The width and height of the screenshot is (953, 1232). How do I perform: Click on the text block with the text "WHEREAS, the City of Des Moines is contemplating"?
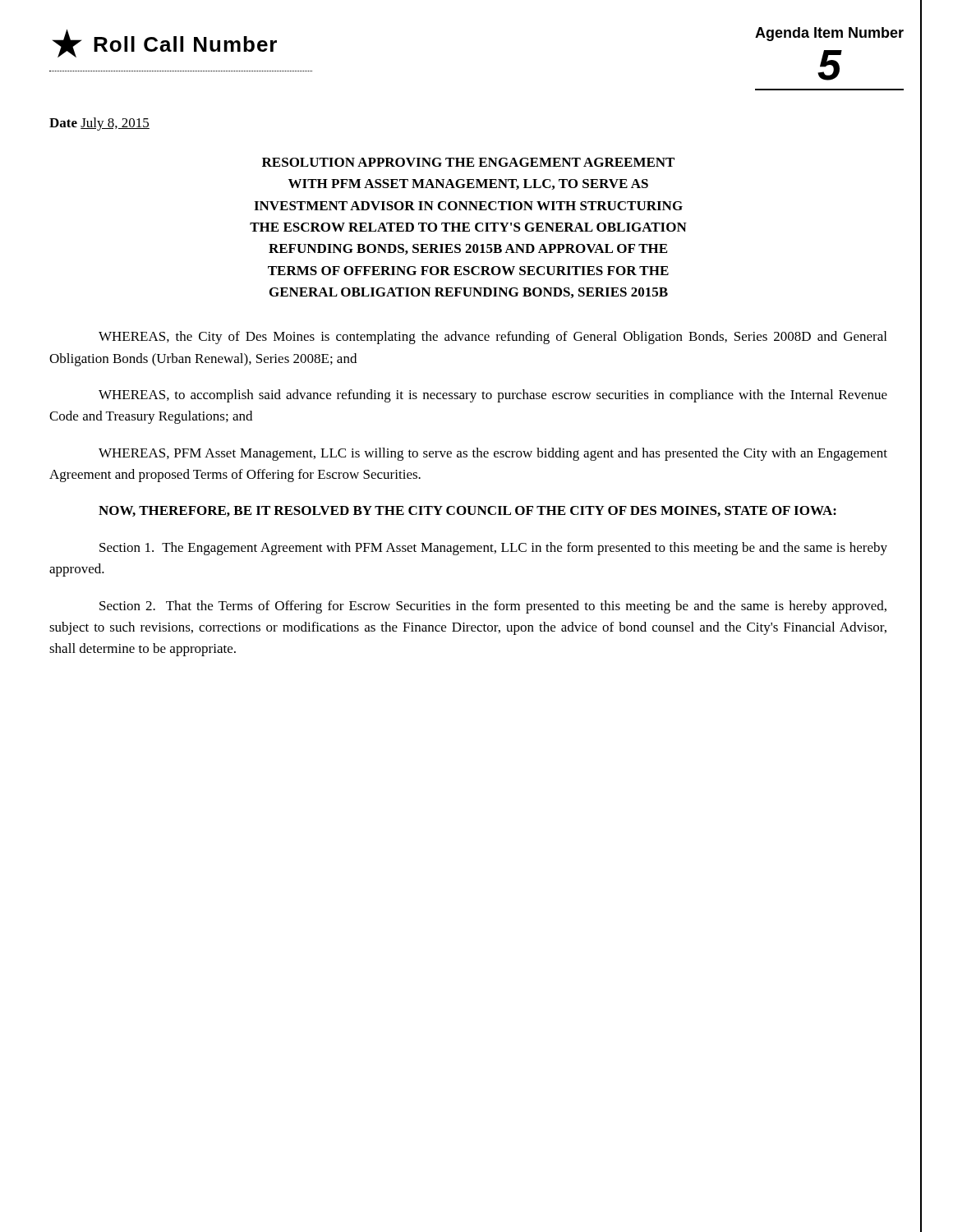point(468,347)
